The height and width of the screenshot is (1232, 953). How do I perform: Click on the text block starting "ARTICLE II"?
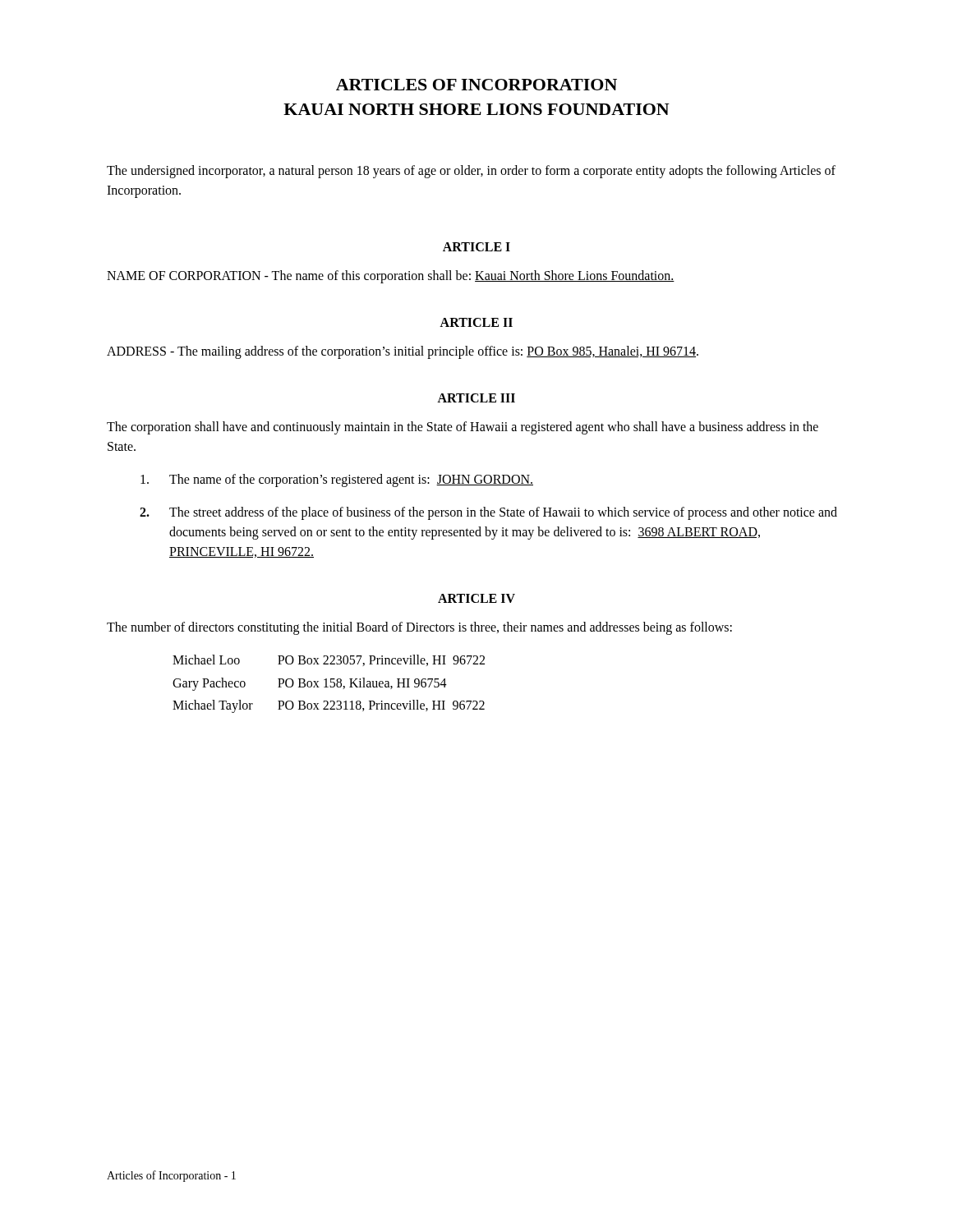476,322
